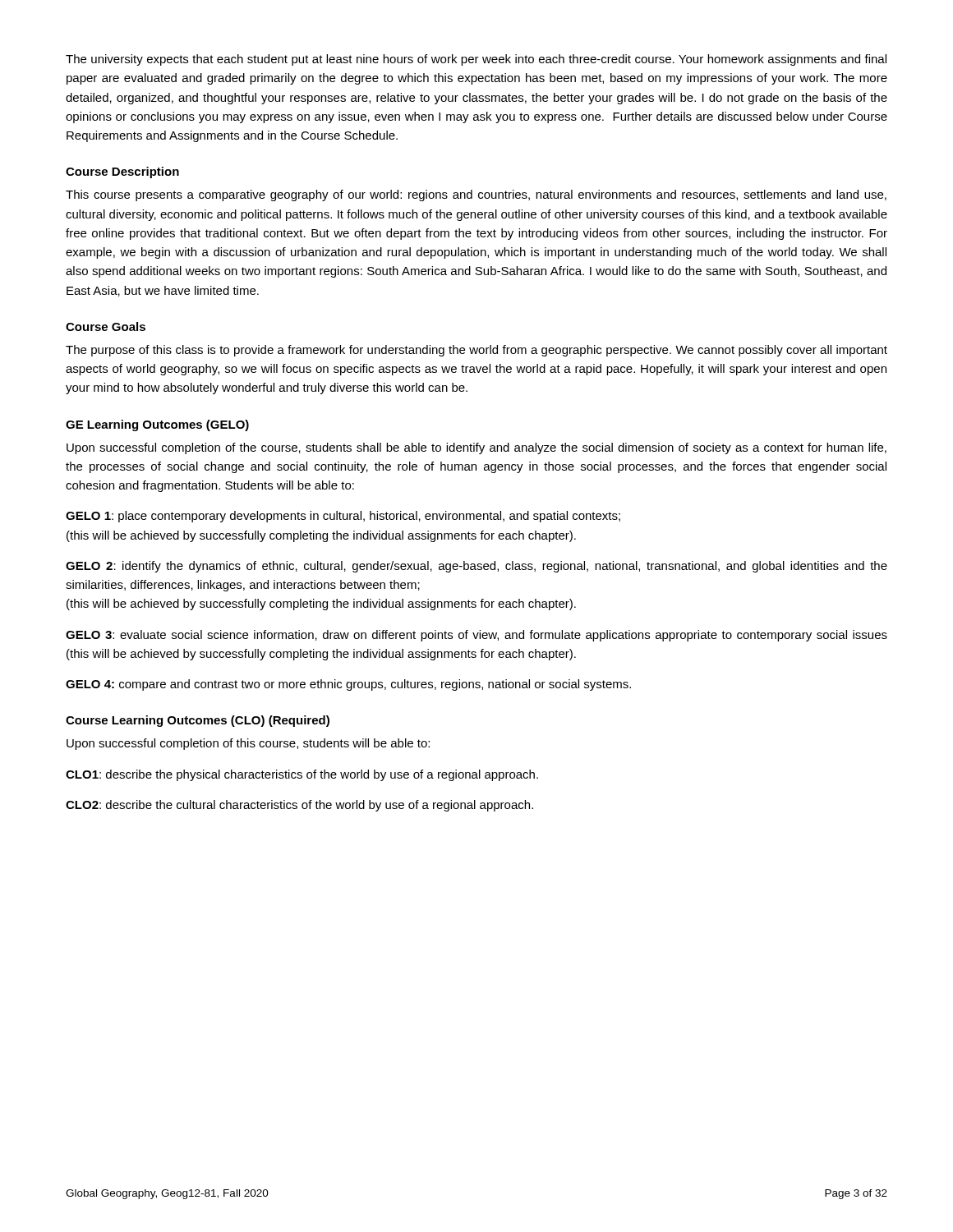953x1232 pixels.
Task: Navigate to the element starting "Course Description"
Action: (x=123, y=171)
